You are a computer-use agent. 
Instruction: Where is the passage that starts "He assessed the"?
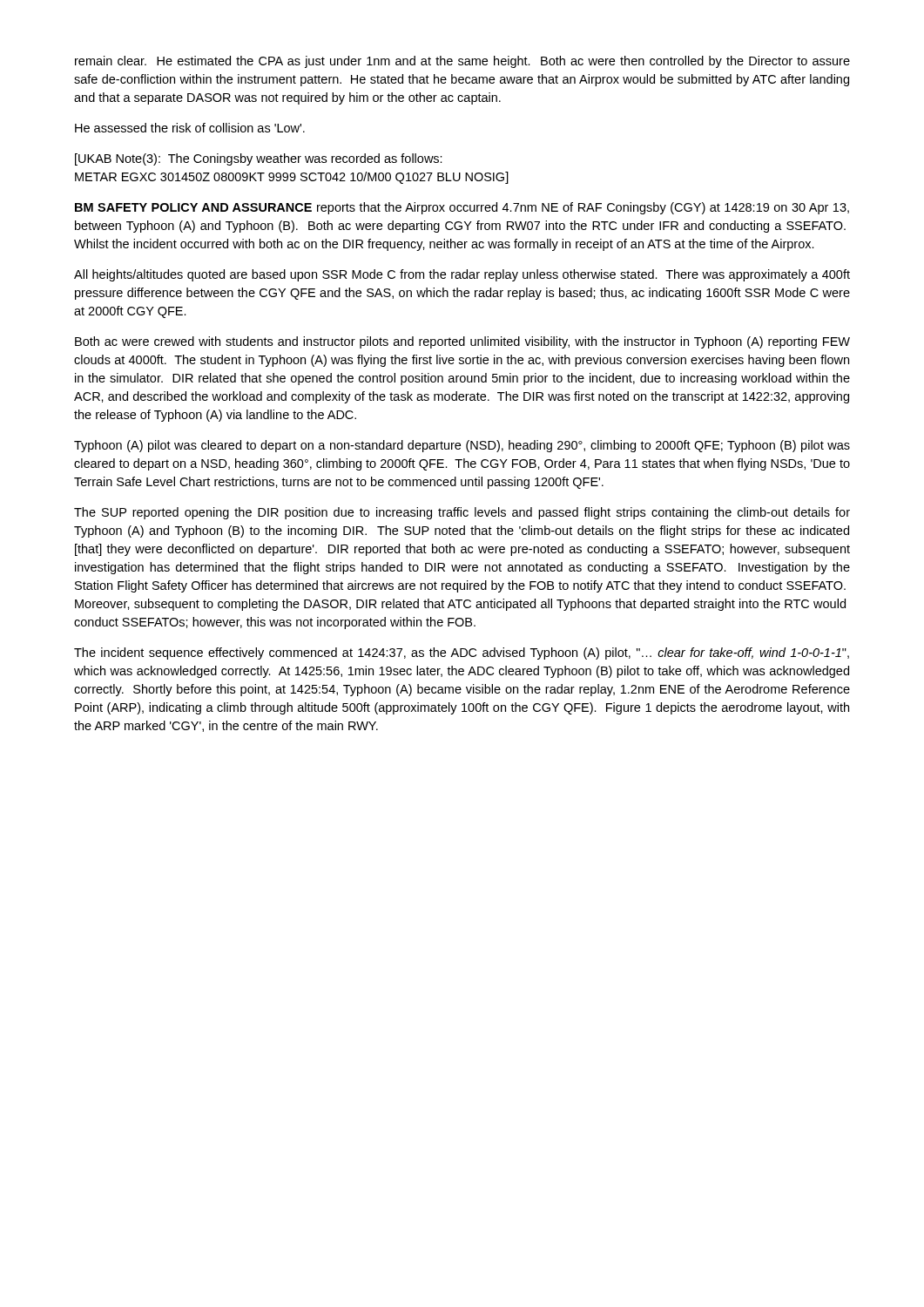190,128
